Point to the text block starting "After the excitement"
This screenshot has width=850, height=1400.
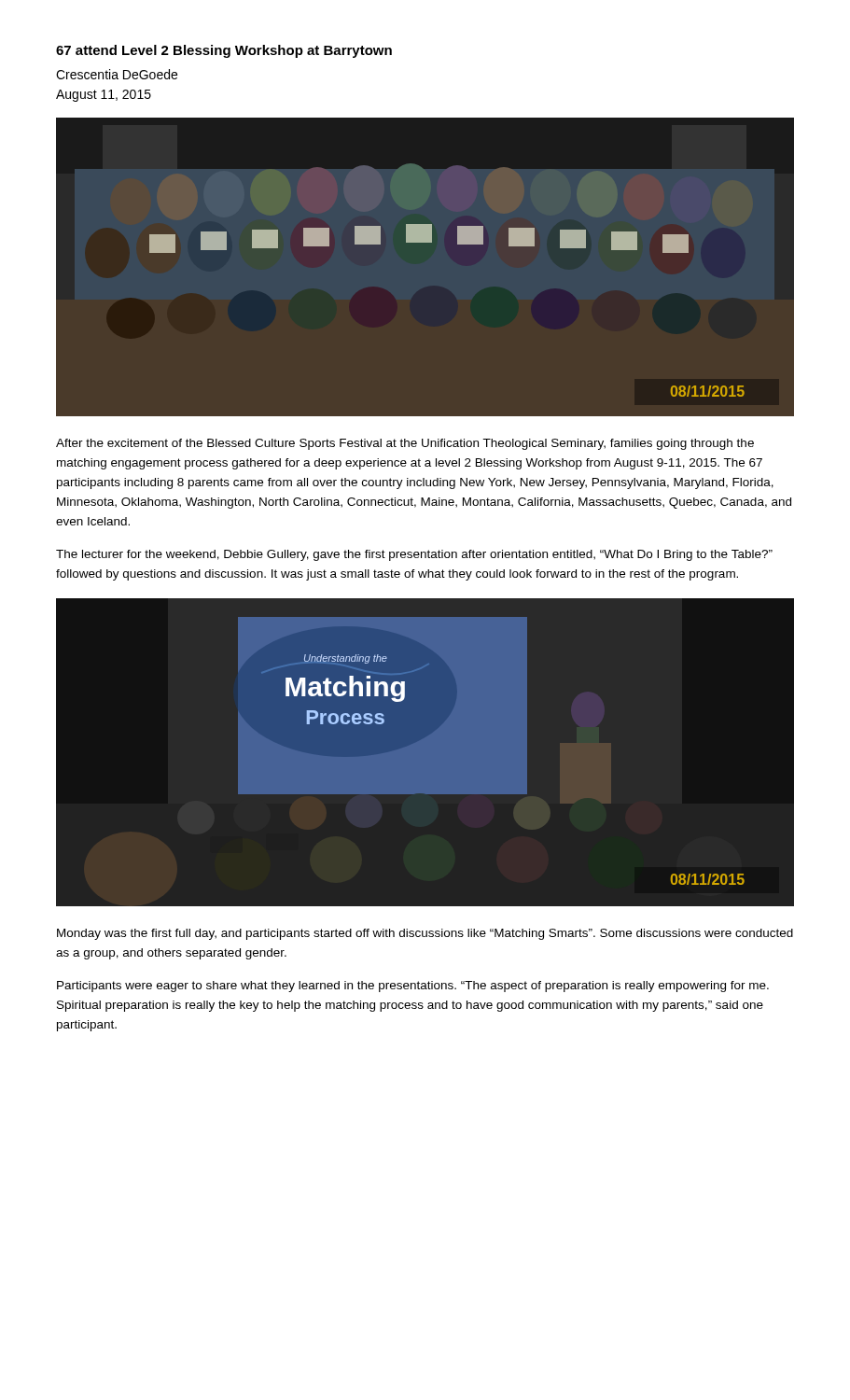(424, 482)
